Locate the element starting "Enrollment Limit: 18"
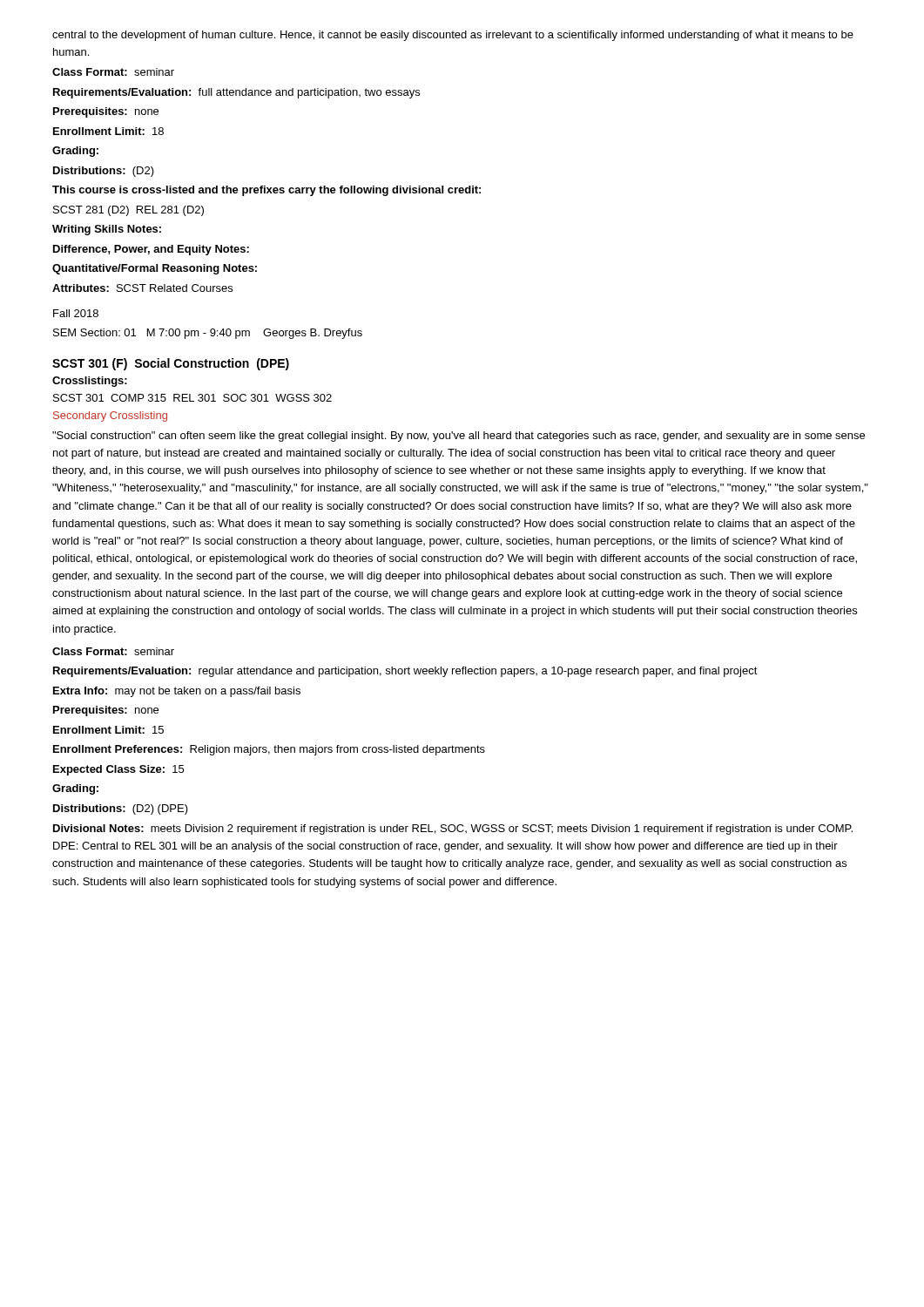This screenshot has height=1307, width=924. tap(108, 131)
